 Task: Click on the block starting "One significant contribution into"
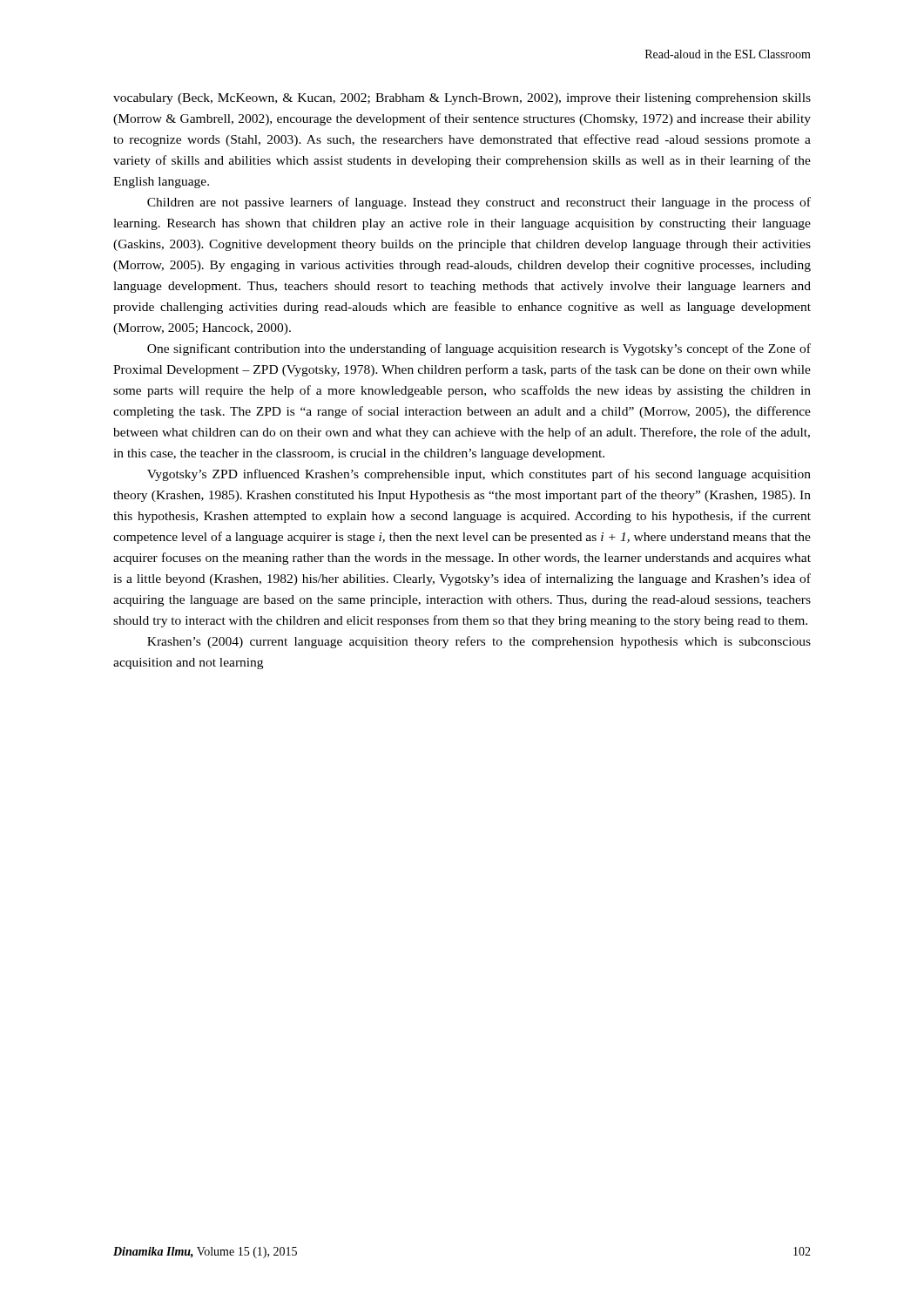(x=462, y=401)
